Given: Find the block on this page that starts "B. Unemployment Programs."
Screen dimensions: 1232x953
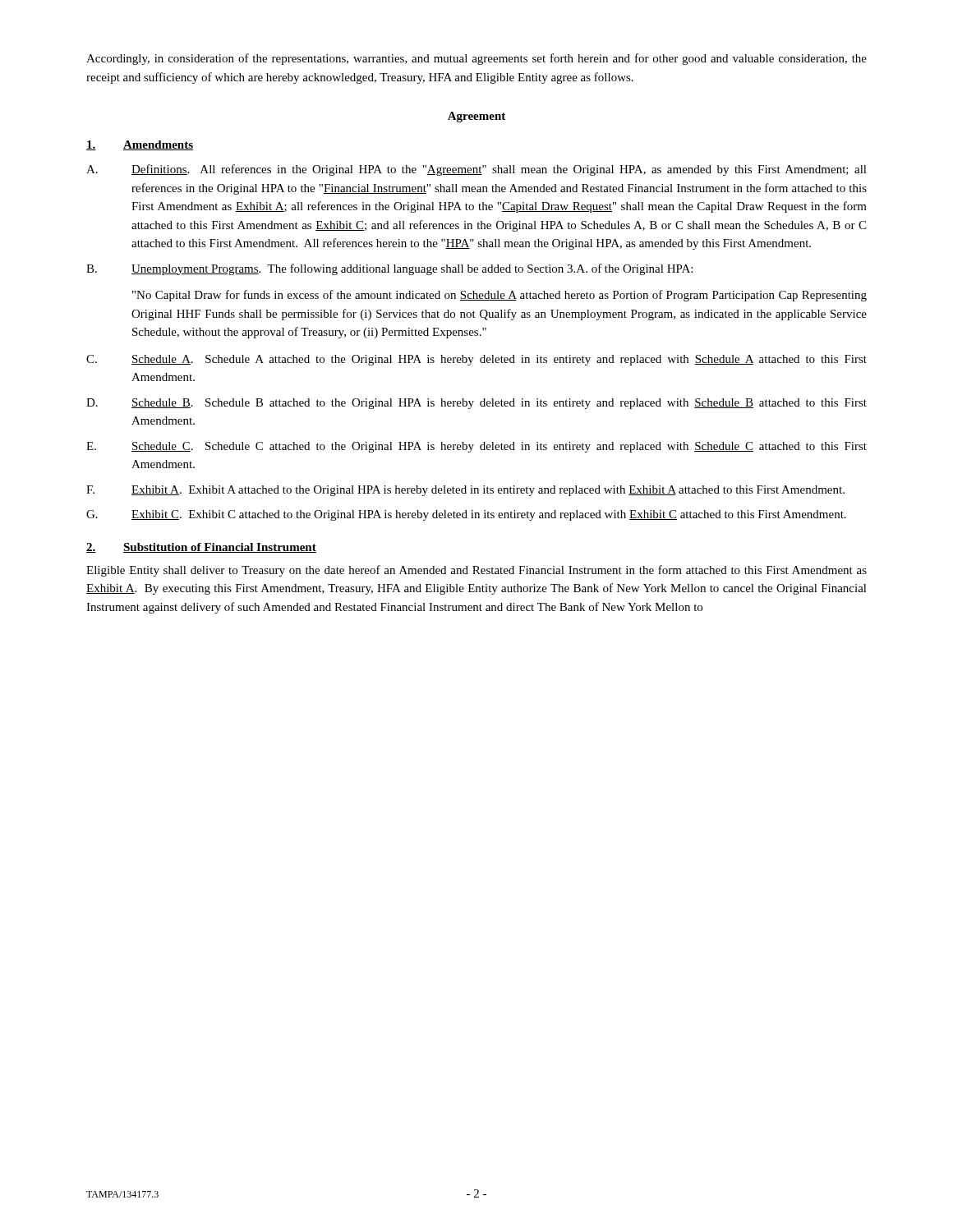Looking at the screenshot, I should 476,300.
